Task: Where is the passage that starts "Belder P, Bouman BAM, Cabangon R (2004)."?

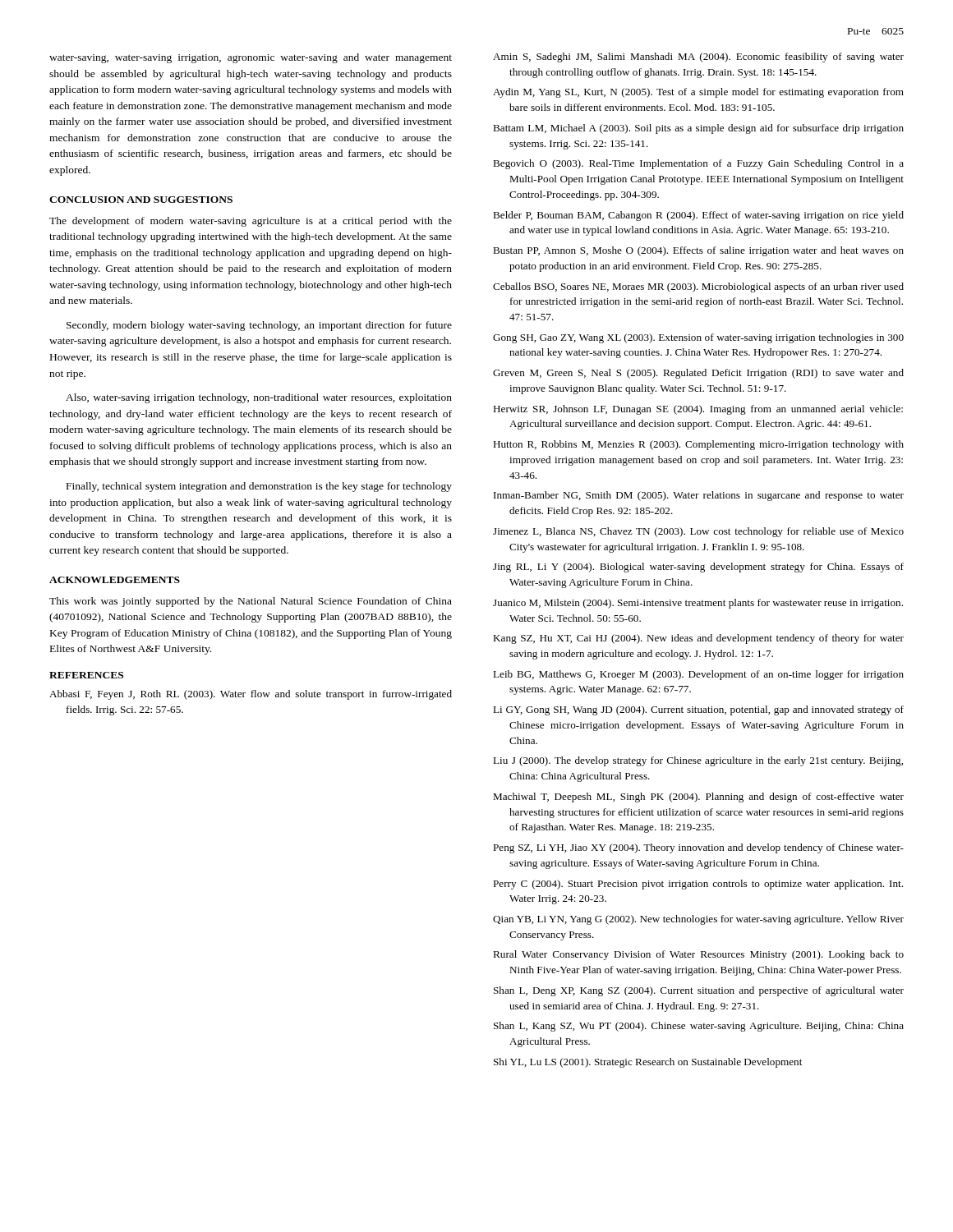Action: 698,222
